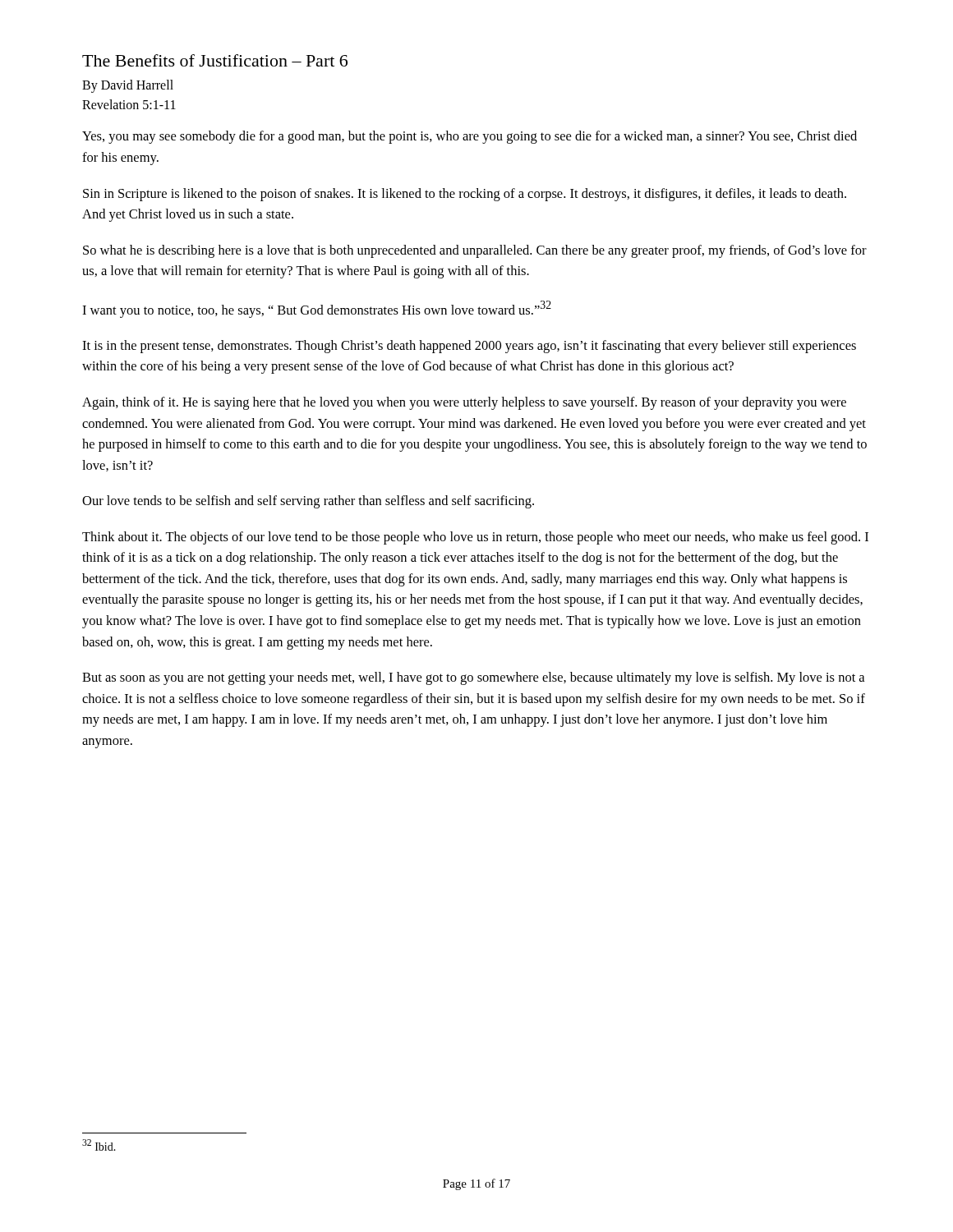Point to the block beginning "It is in the present tense, demonstrates."
The height and width of the screenshot is (1232, 953).
point(469,356)
